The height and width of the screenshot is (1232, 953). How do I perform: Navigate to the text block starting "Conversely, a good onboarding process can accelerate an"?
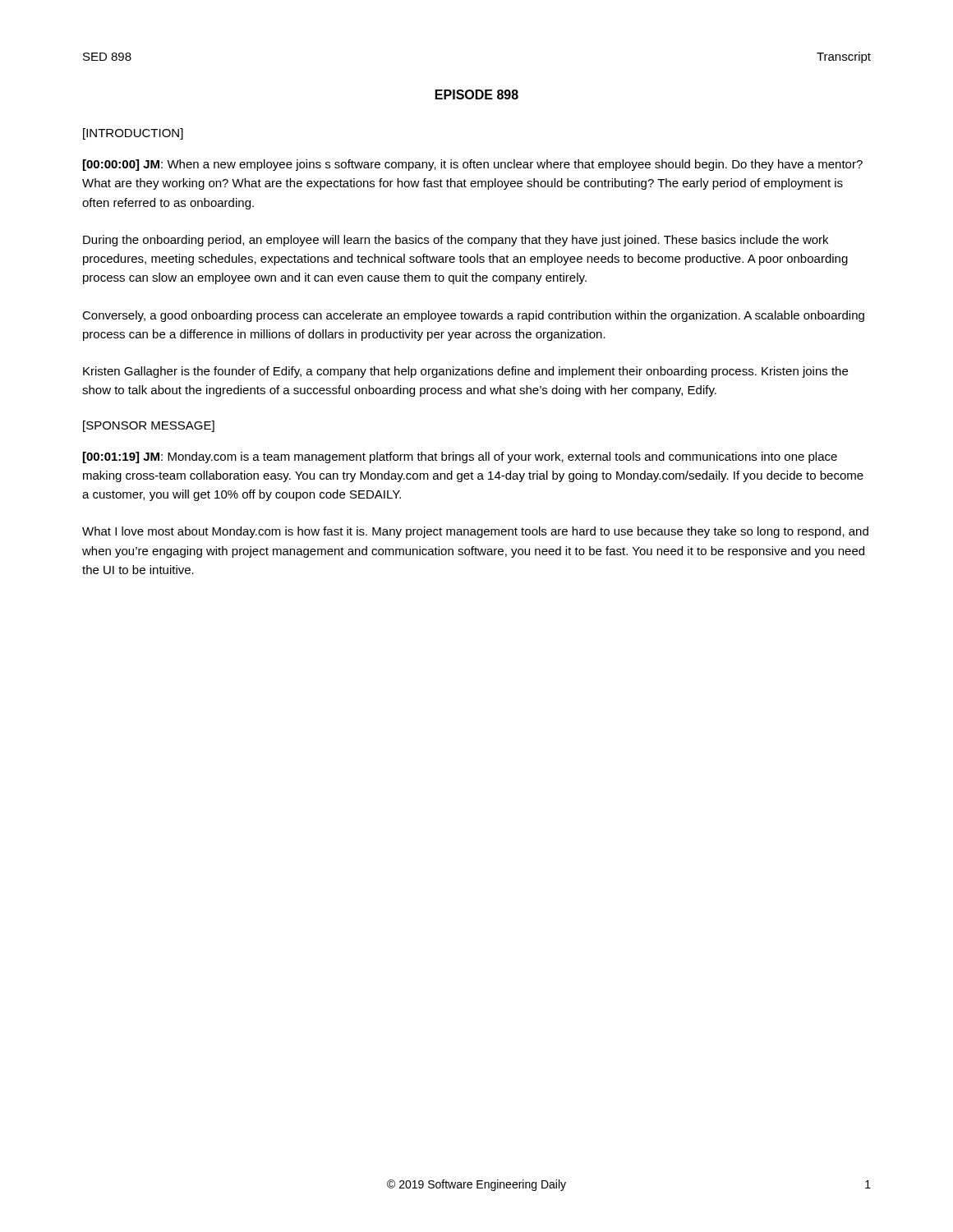[474, 324]
